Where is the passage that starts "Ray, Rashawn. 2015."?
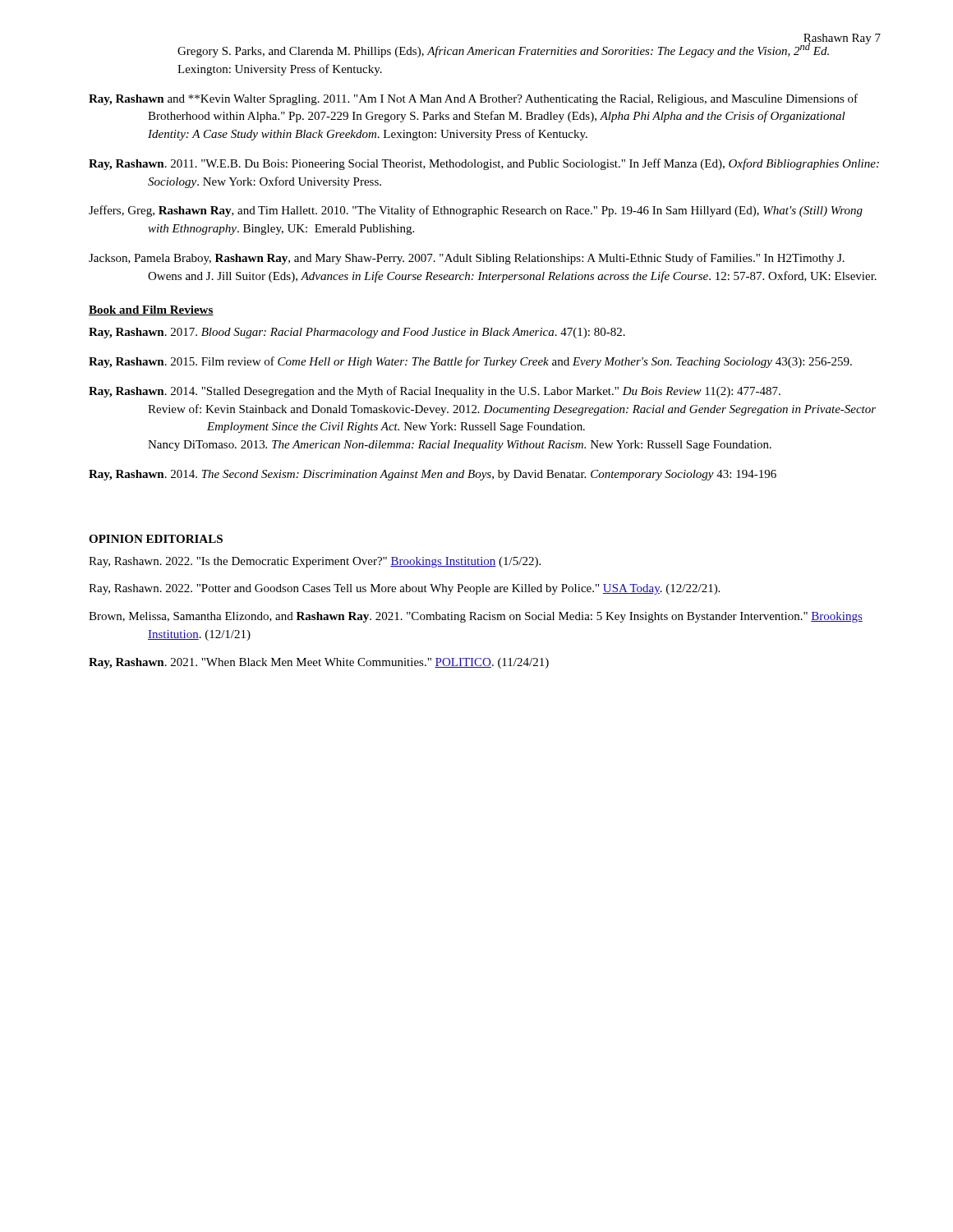This screenshot has width=953, height=1232. (x=471, y=361)
